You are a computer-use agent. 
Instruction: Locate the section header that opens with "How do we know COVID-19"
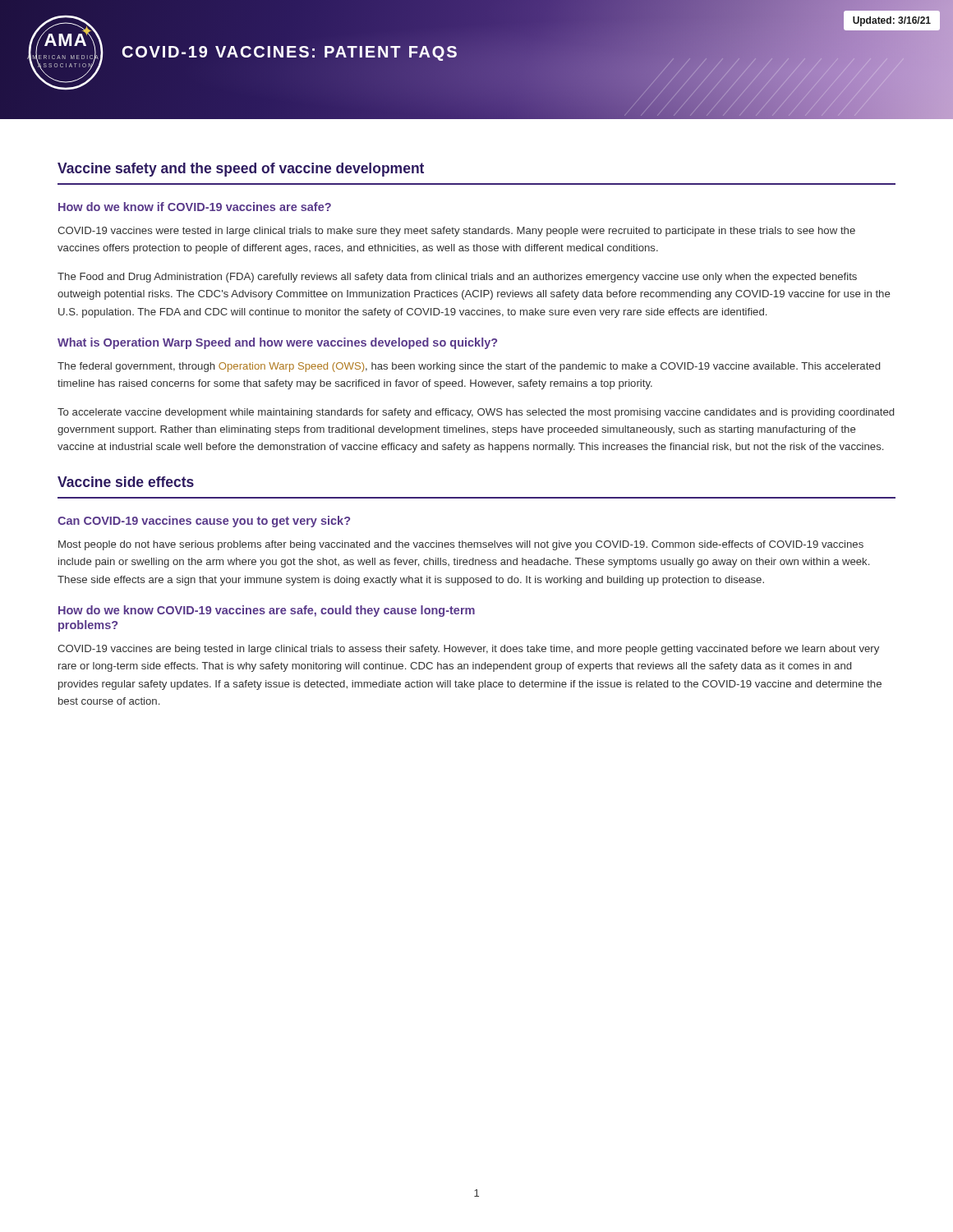tap(266, 618)
